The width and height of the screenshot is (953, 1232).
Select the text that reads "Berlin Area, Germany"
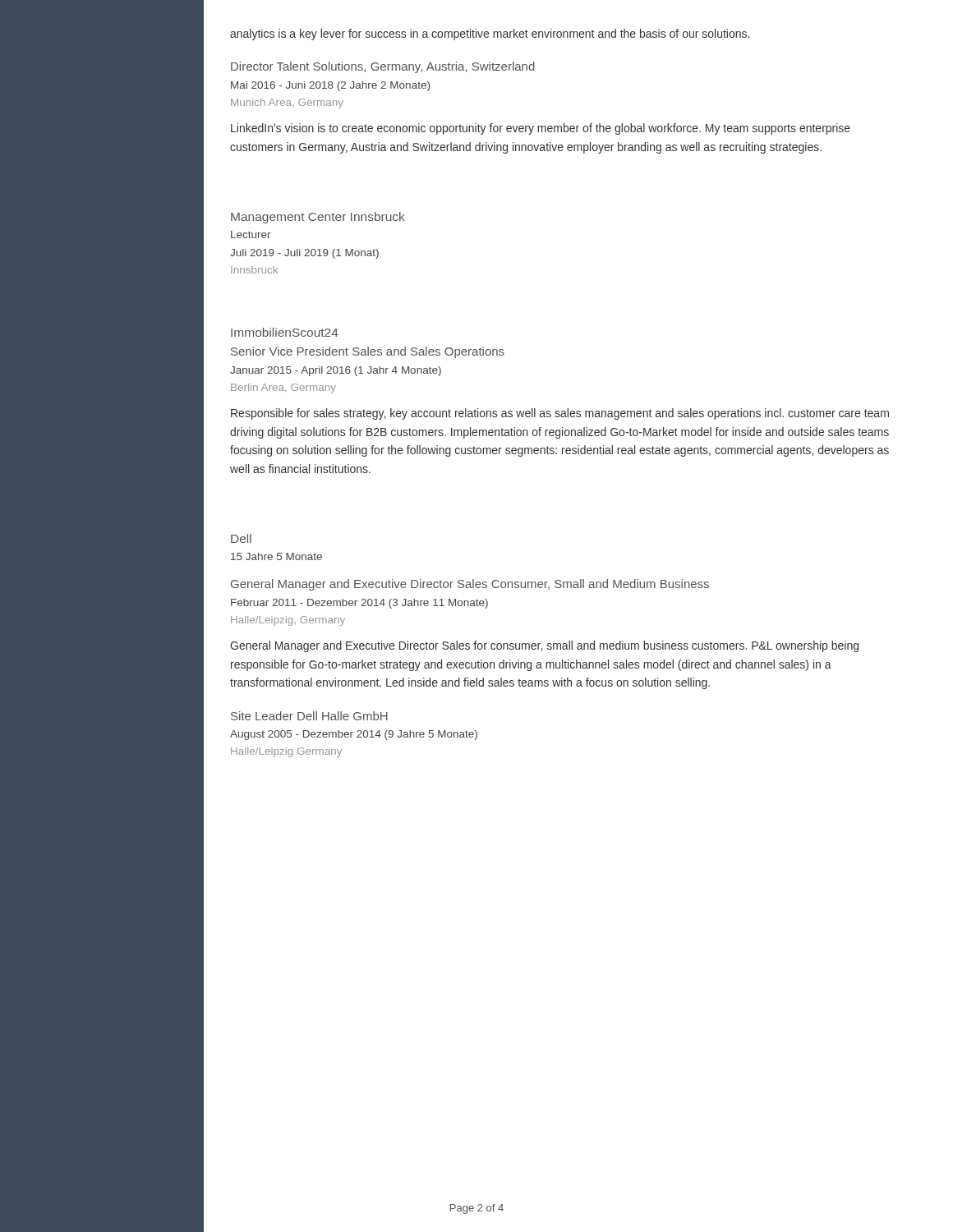click(283, 387)
